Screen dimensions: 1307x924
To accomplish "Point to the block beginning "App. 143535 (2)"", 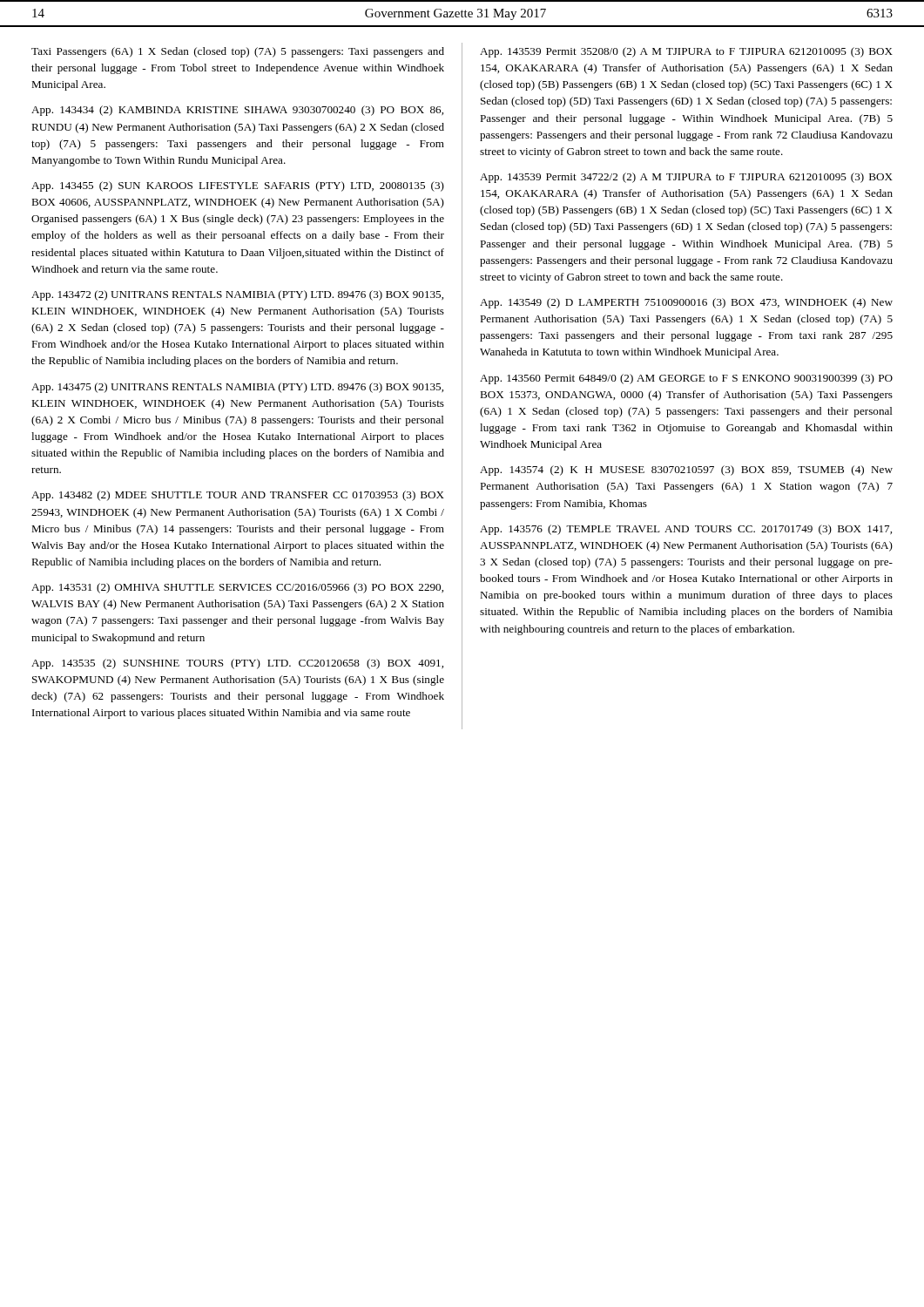I will pyautogui.click(x=238, y=687).
